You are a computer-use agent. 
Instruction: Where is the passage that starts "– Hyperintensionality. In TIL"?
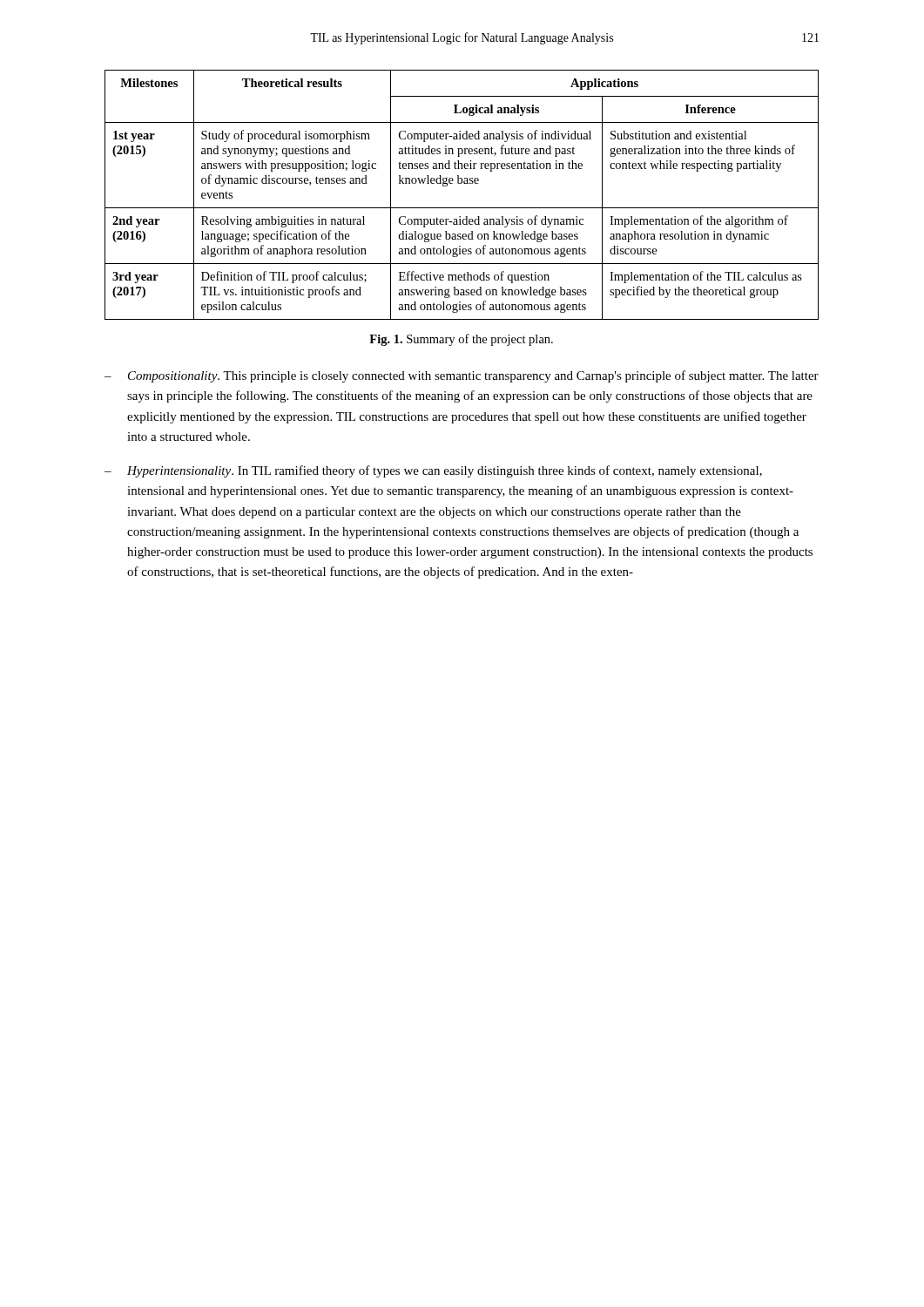[462, 522]
